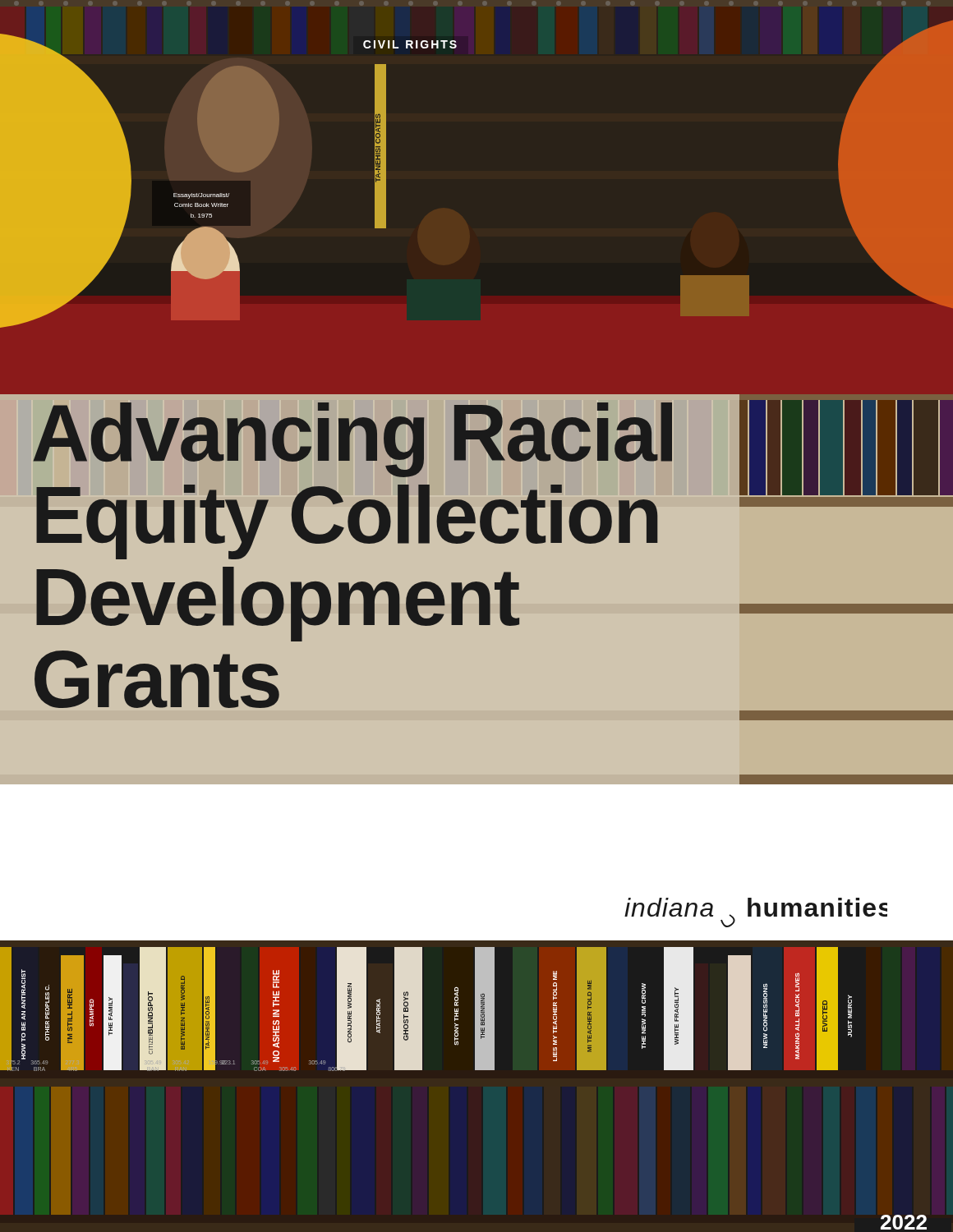
Task: Select the title with the text "Advancing RacialEquity CollectionDevelopment Grants"
Action: [354, 557]
